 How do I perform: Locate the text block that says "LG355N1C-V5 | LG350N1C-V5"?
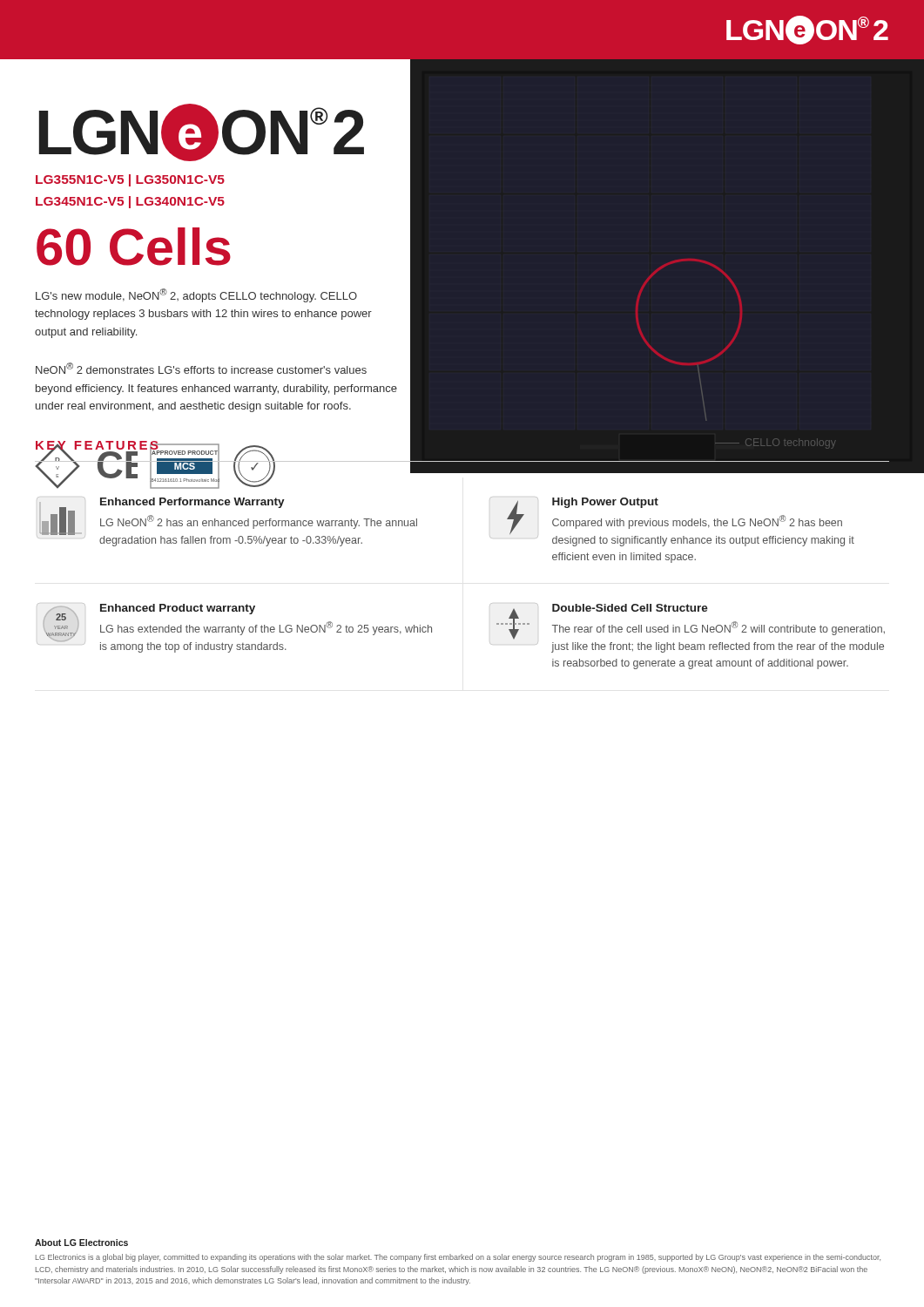tap(130, 190)
